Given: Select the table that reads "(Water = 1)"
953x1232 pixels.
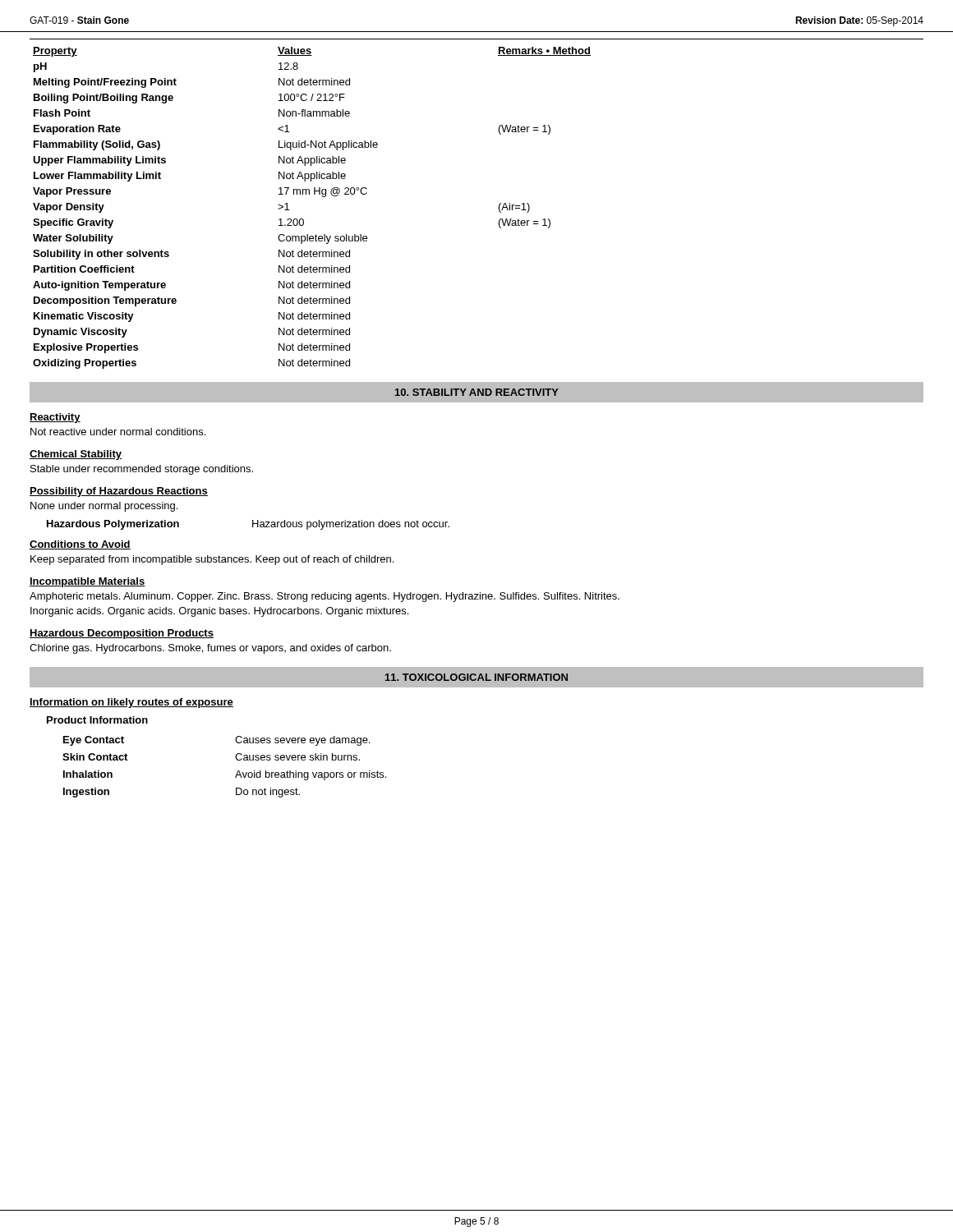Looking at the screenshot, I should 476,205.
